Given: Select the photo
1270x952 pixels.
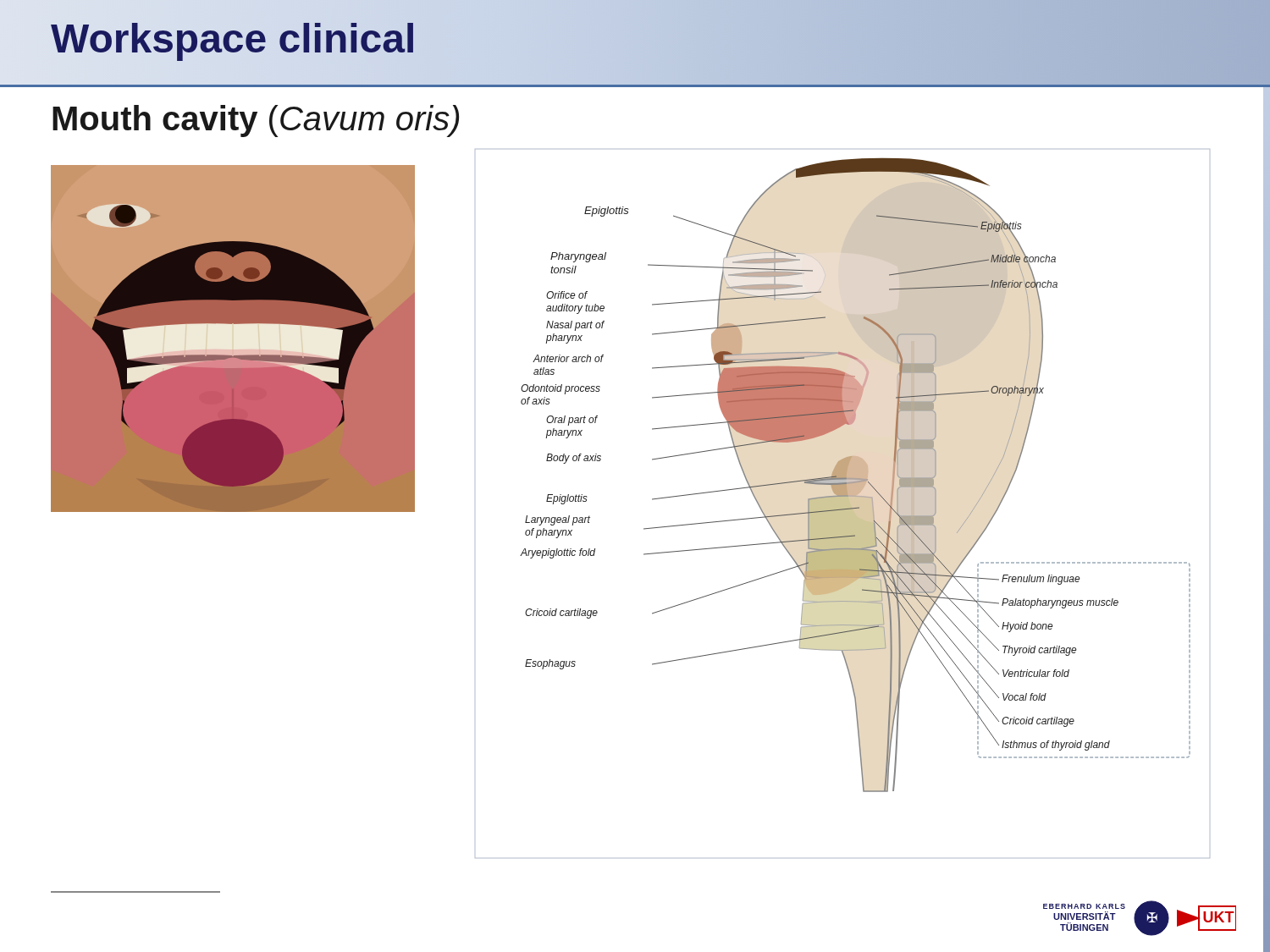Looking at the screenshot, I should coord(233,338).
